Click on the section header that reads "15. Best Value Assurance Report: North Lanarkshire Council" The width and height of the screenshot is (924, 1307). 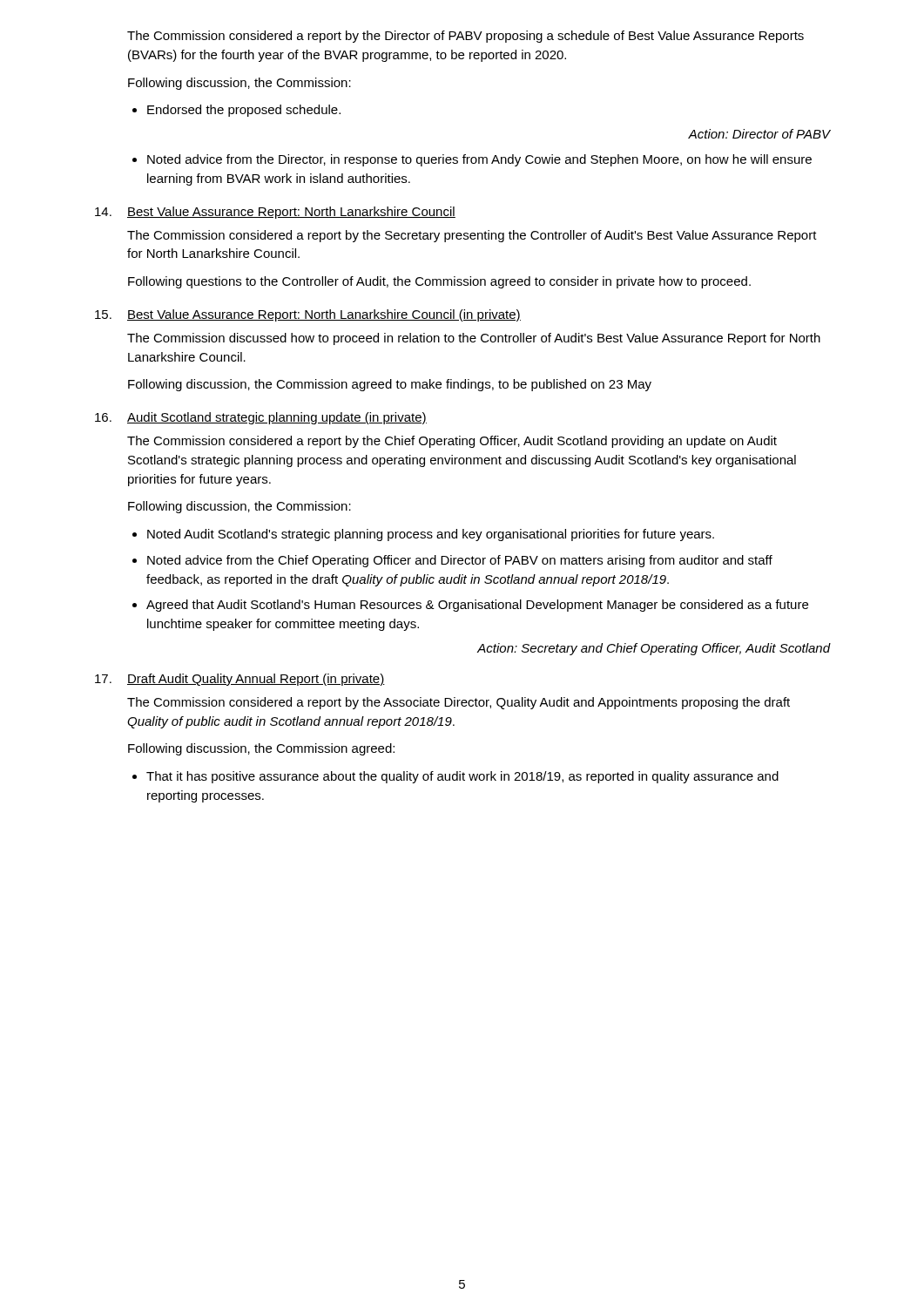point(307,314)
